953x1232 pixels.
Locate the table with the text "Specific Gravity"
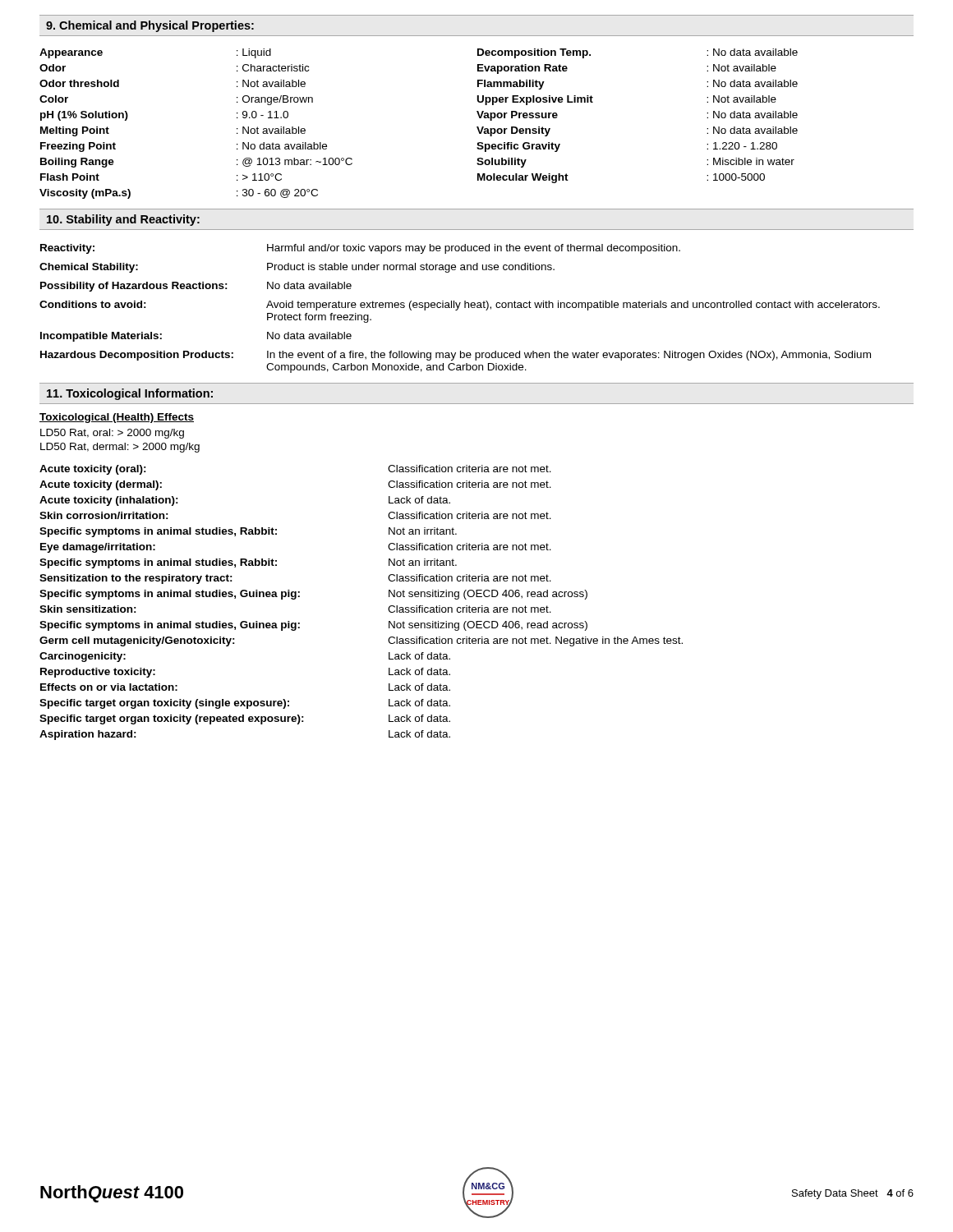[476, 122]
